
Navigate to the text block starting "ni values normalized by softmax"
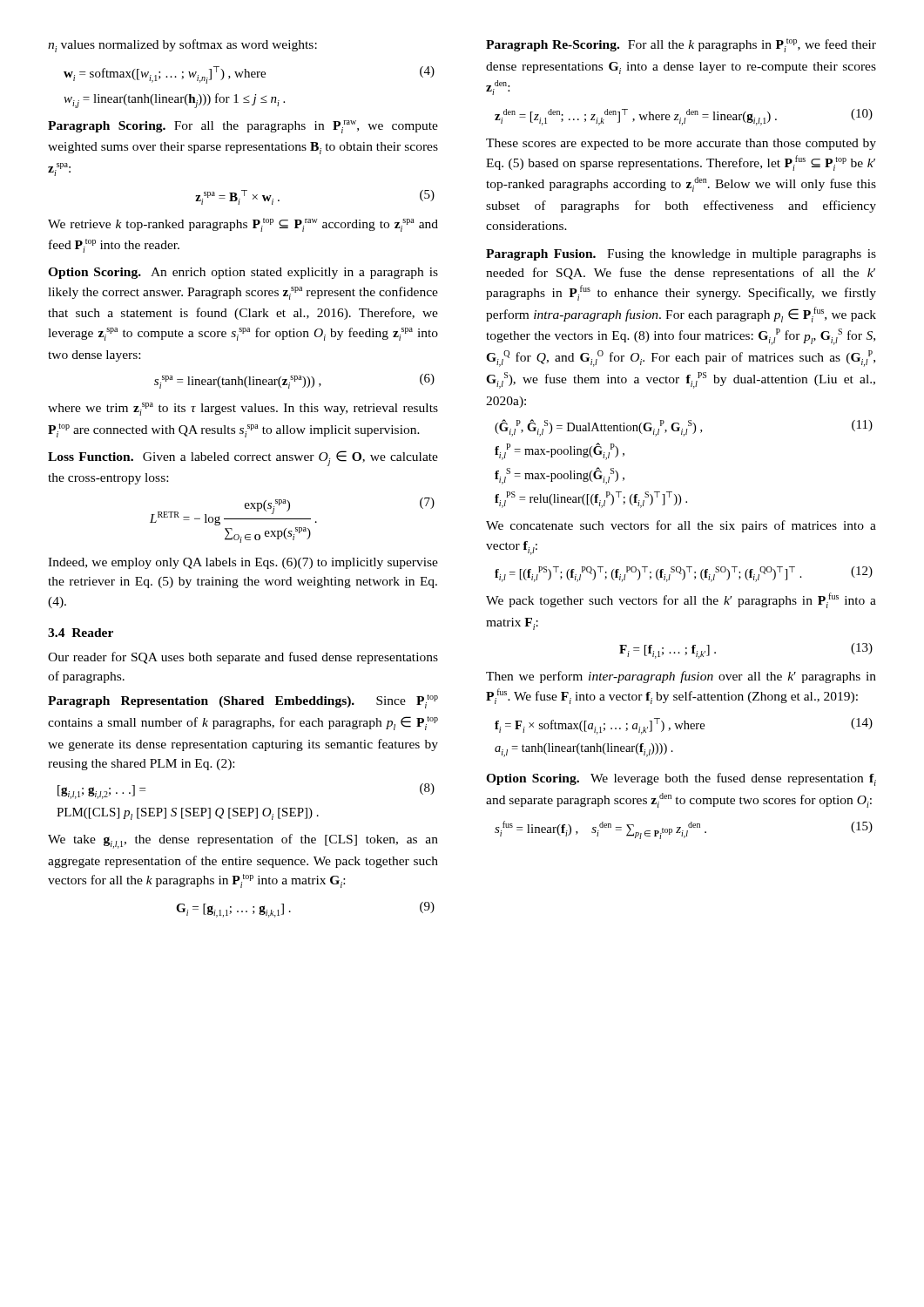point(243,46)
